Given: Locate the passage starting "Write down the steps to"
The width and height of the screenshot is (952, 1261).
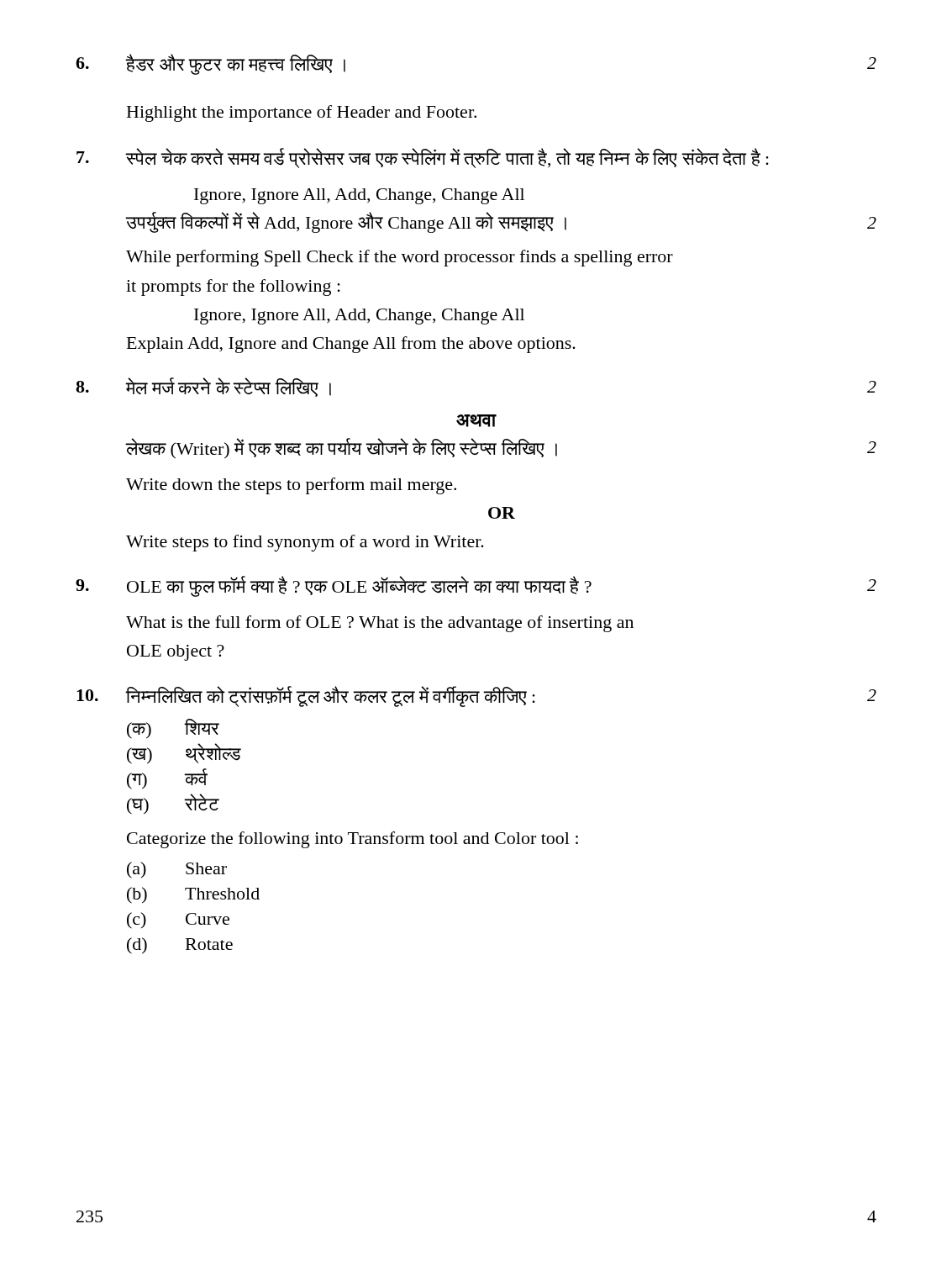Looking at the screenshot, I should [501, 513].
